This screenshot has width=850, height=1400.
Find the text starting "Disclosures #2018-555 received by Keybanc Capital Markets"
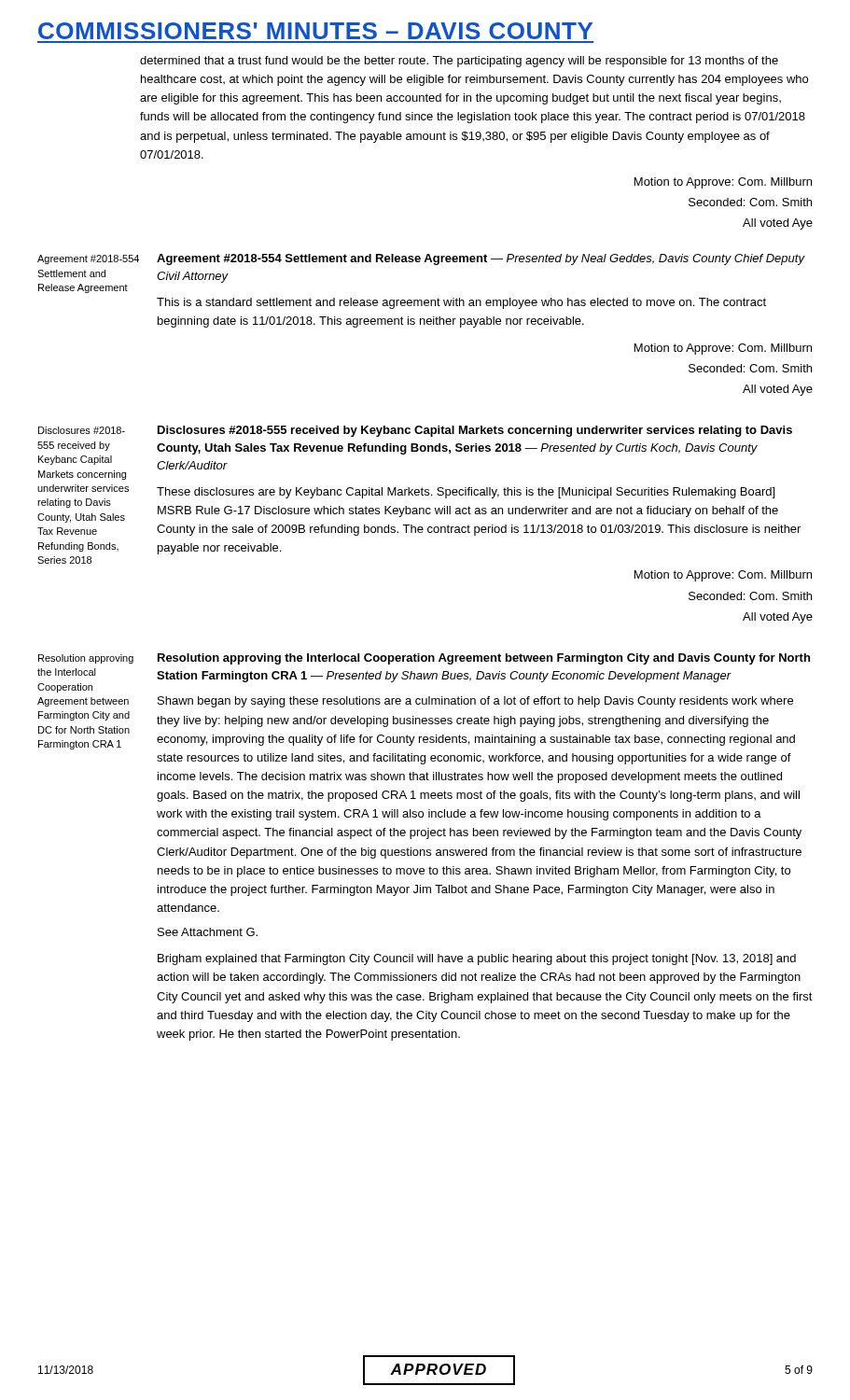[475, 448]
